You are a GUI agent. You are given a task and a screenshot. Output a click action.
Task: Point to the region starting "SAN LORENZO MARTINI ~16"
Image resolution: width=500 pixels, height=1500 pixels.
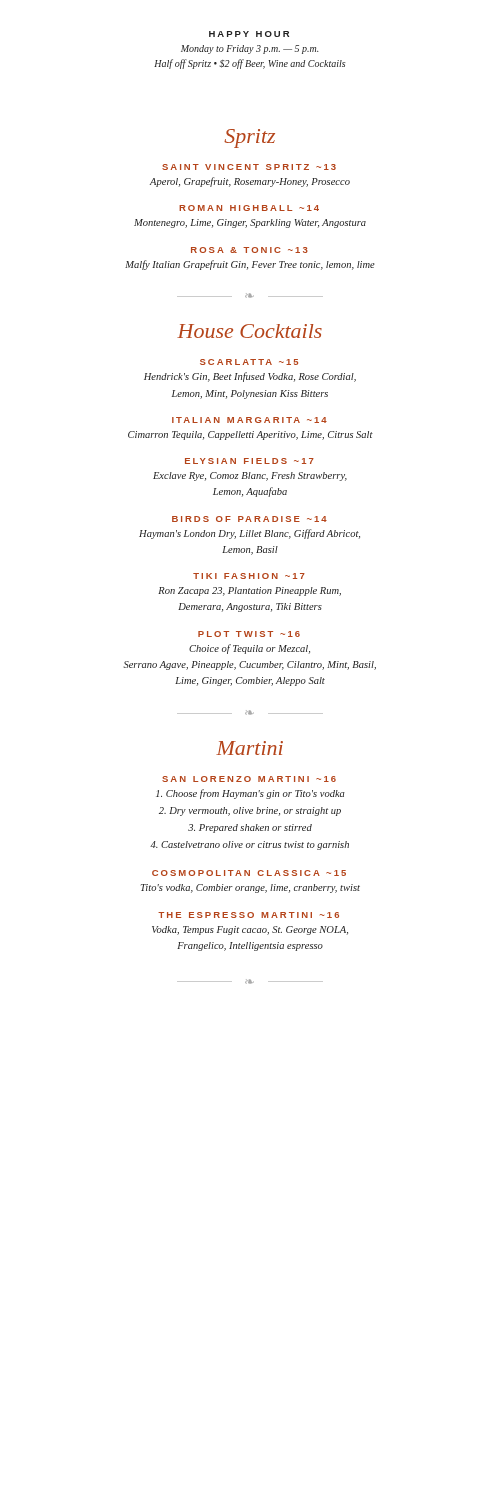coord(250,779)
